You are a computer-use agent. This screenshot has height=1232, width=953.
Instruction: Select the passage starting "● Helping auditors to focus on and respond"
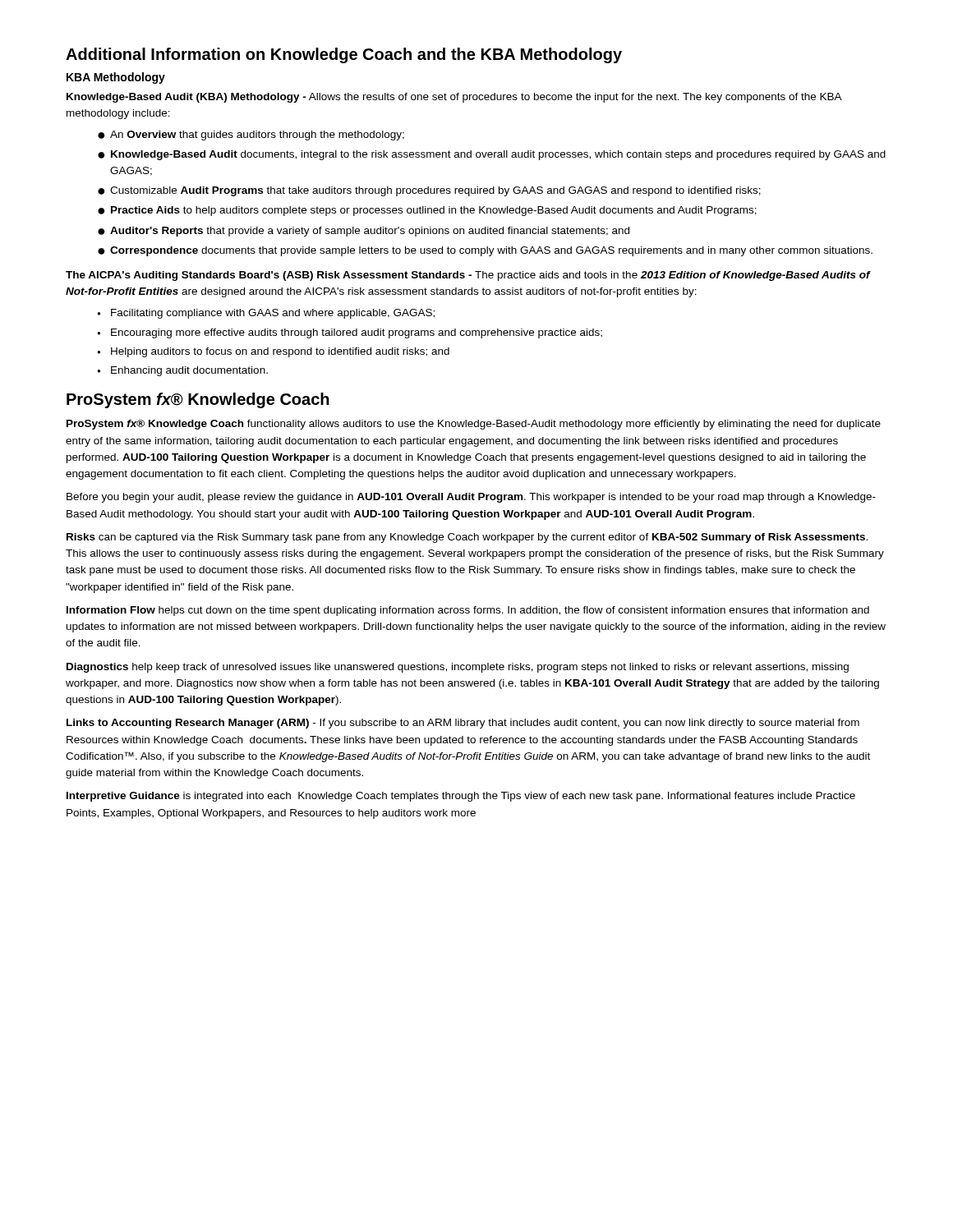(x=273, y=352)
